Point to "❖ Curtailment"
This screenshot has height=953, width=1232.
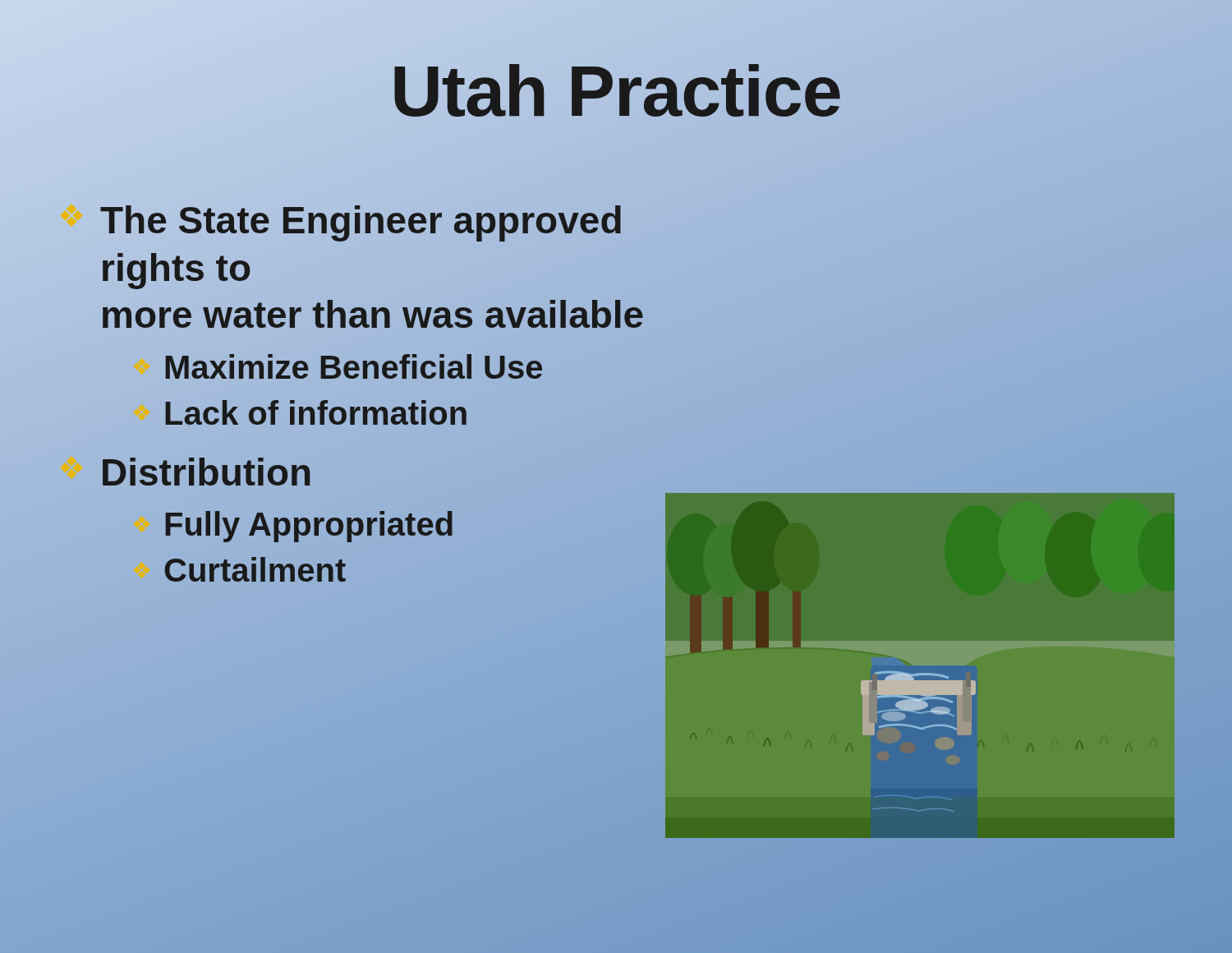(x=239, y=570)
